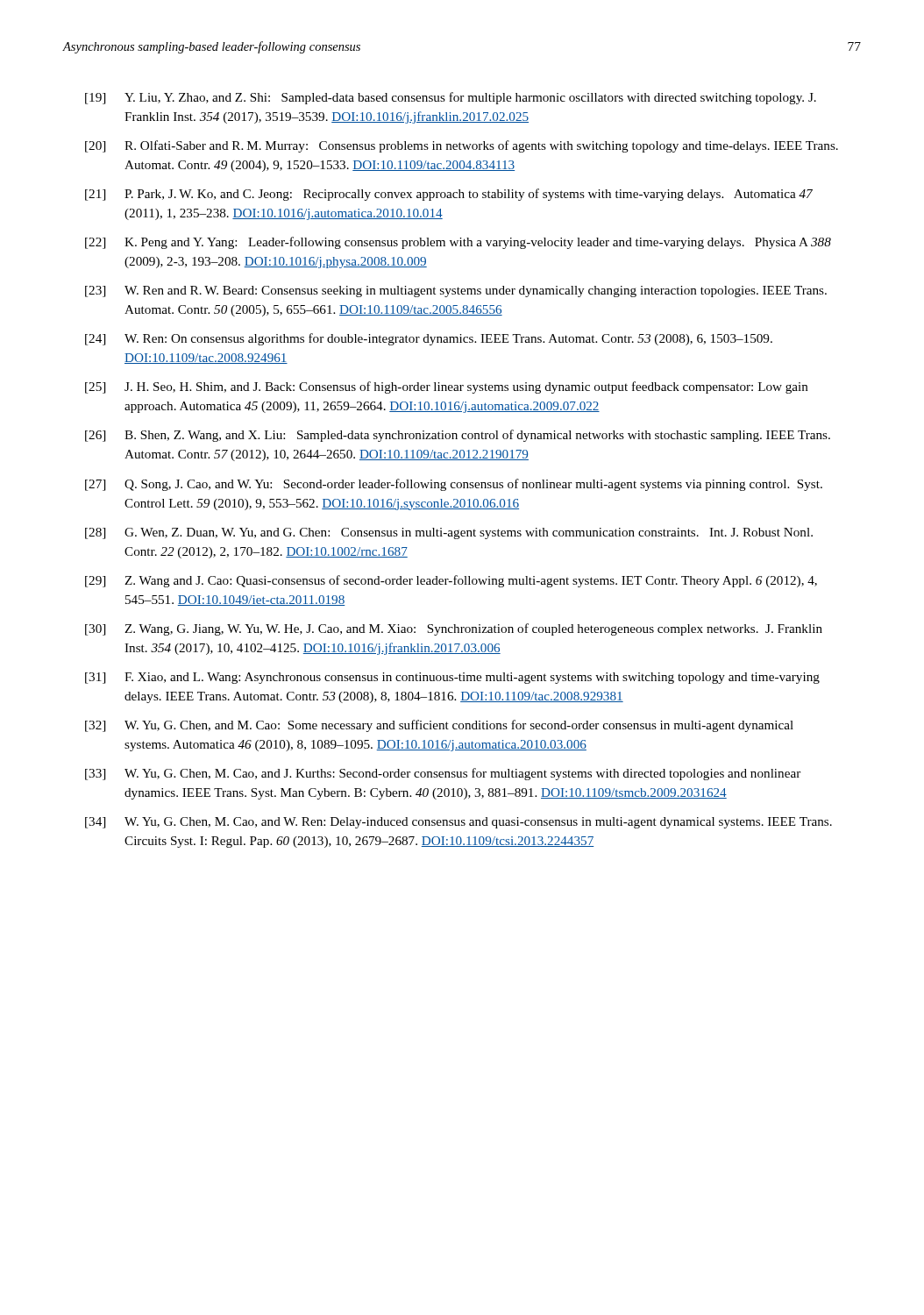Locate the element starting "[27] Q. Song,"
Screen dimensions: 1315x924
[462, 493]
